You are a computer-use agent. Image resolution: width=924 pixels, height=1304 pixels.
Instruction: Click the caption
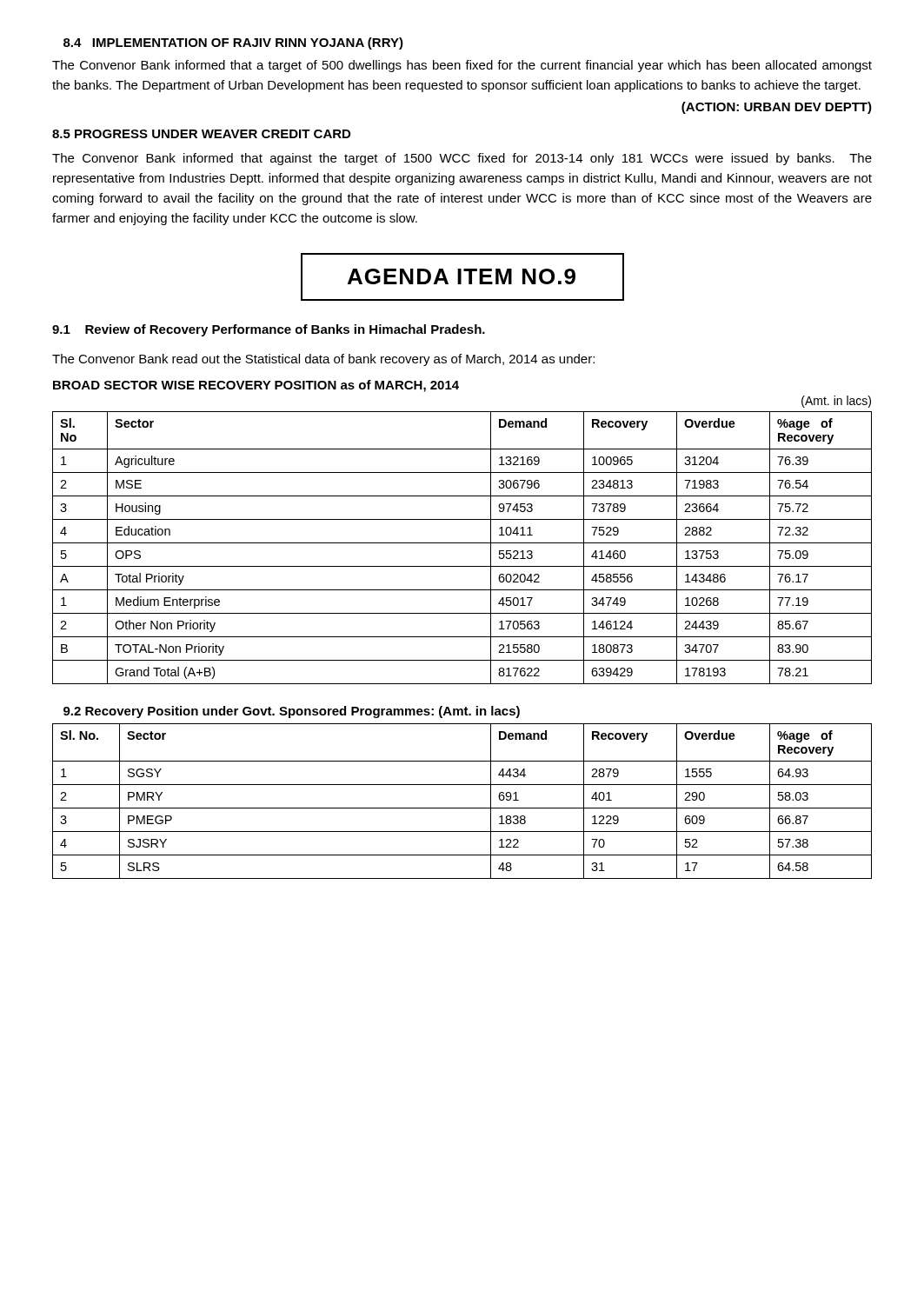[836, 401]
